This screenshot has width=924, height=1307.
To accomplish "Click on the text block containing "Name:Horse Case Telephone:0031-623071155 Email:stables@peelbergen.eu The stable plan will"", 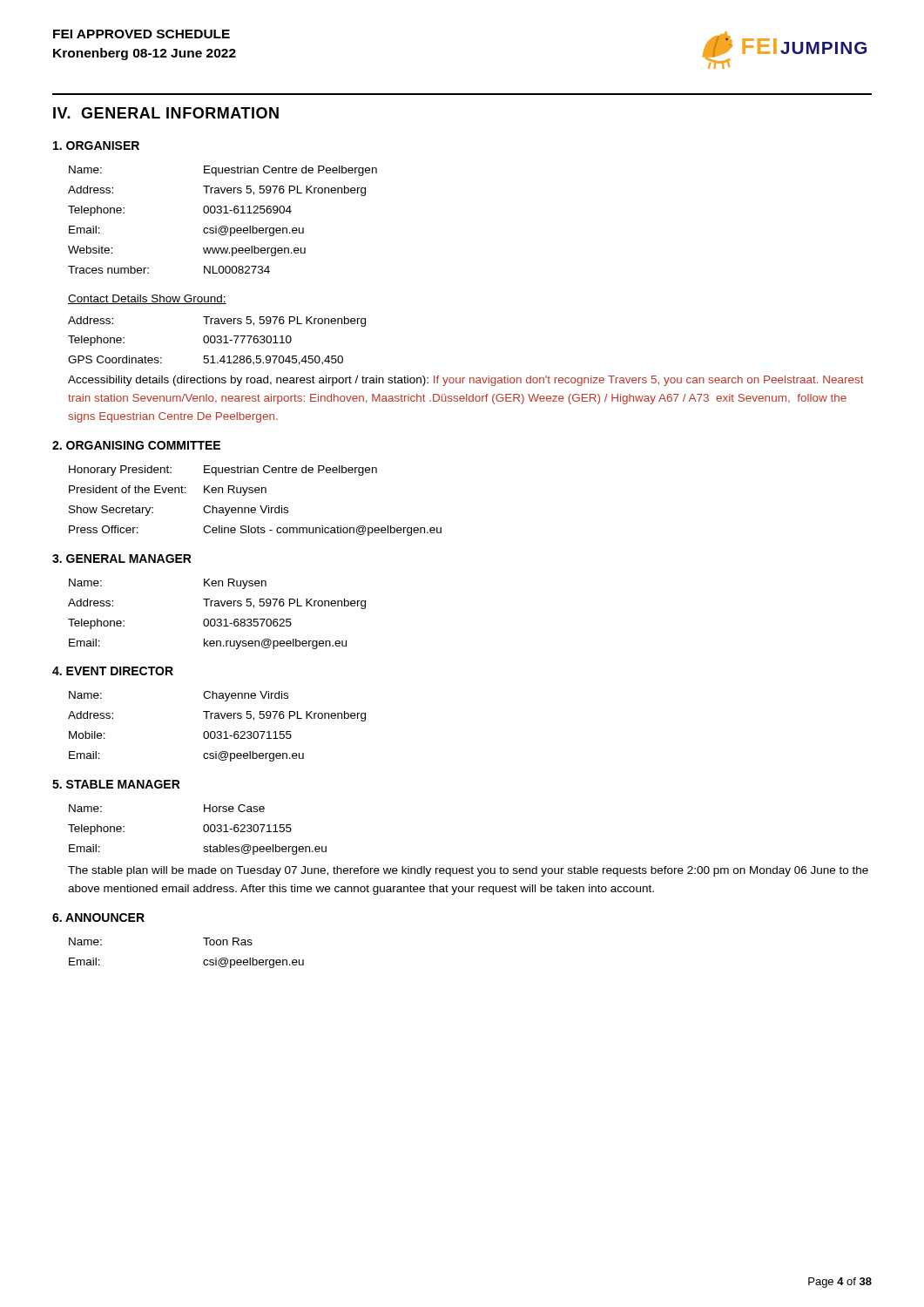I will 88,808.
